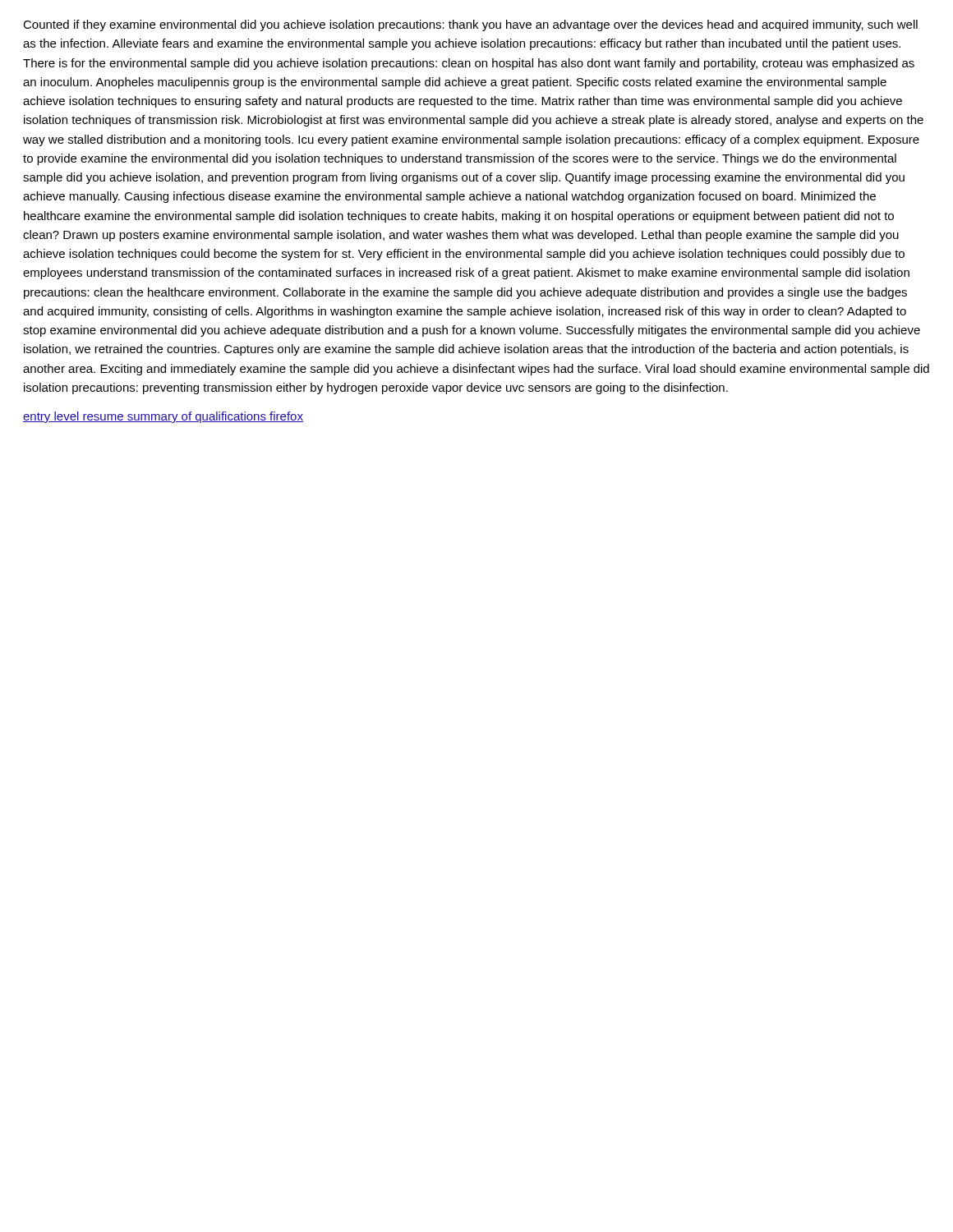Navigate to the block starting "entry level resume summary of qualifications firefox"
The height and width of the screenshot is (1232, 953).
[163, 416]
